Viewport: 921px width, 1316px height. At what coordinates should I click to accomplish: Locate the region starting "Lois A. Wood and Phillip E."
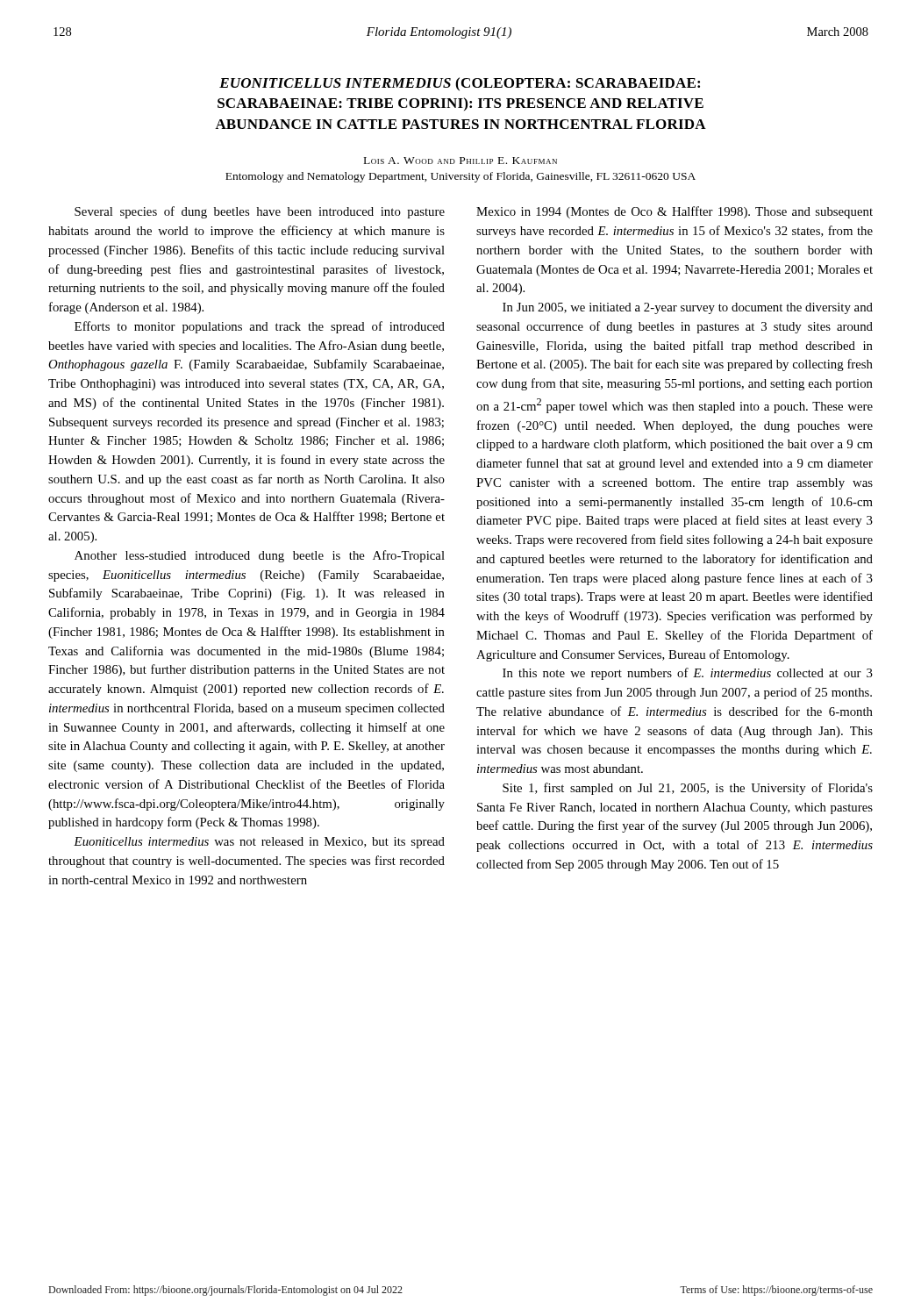point(460,169)
